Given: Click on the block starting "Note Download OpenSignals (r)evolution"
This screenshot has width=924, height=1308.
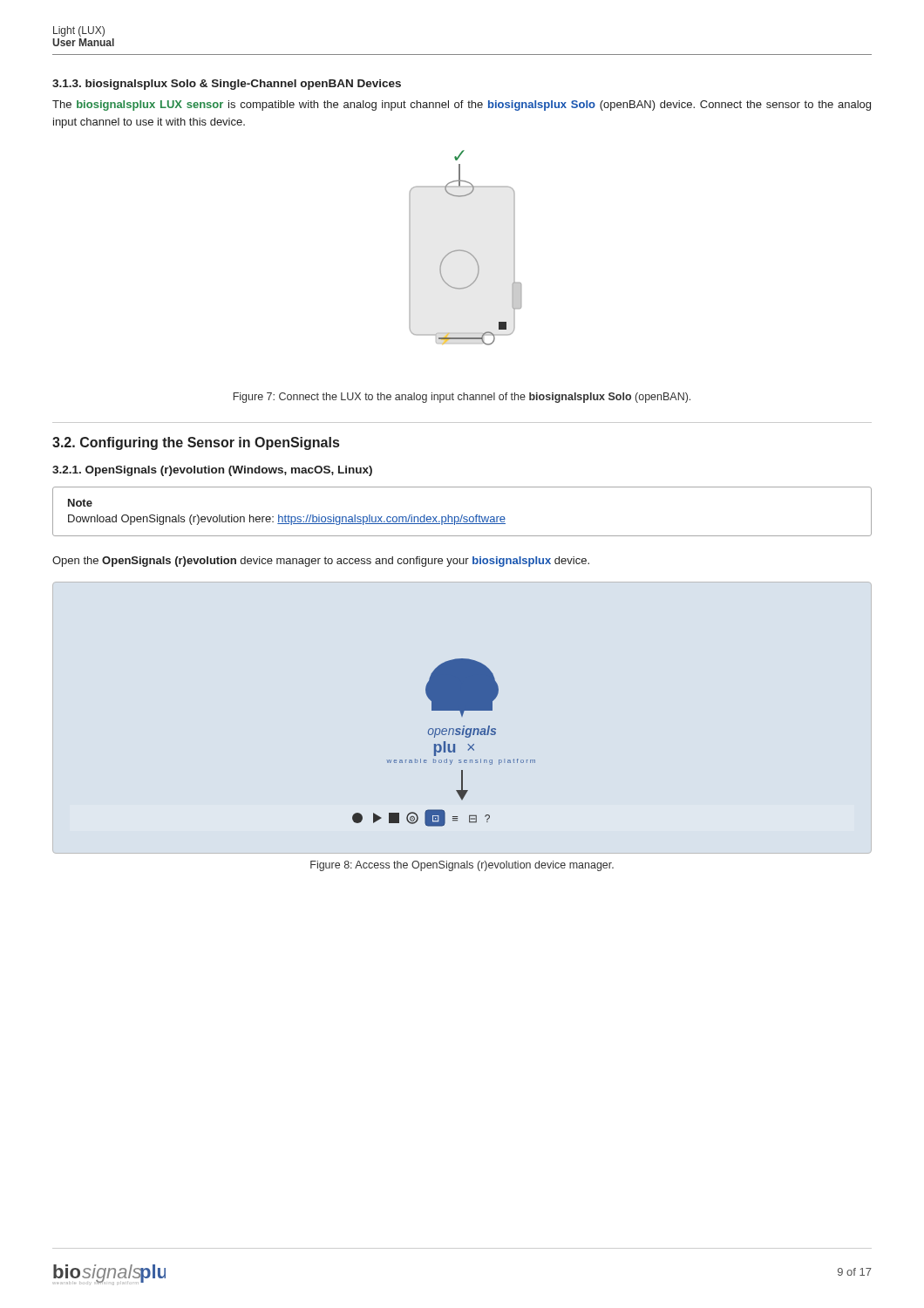Looking at the screenshot, I should click(462, 511).
